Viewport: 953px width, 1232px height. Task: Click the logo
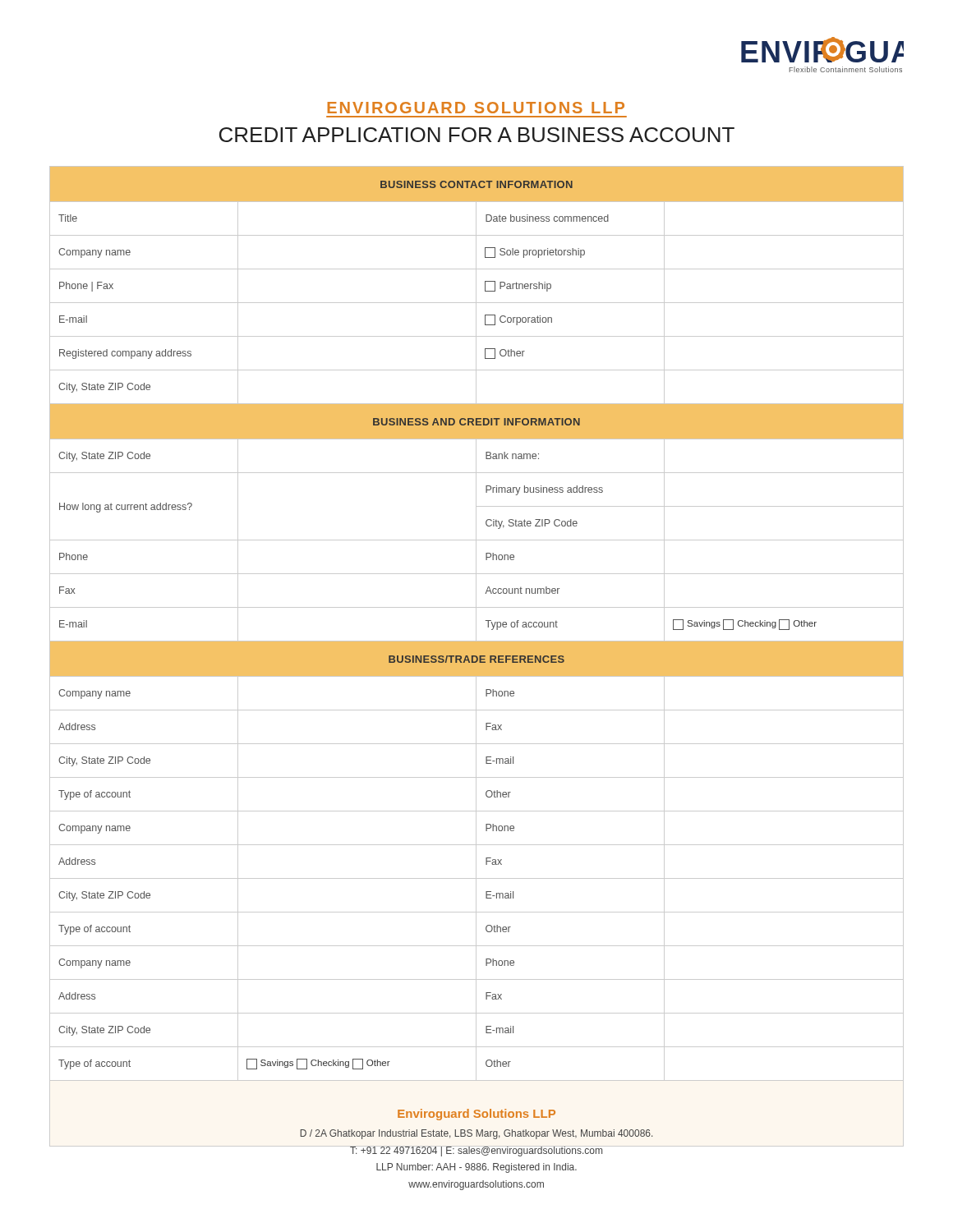click(x=822, y=55)
